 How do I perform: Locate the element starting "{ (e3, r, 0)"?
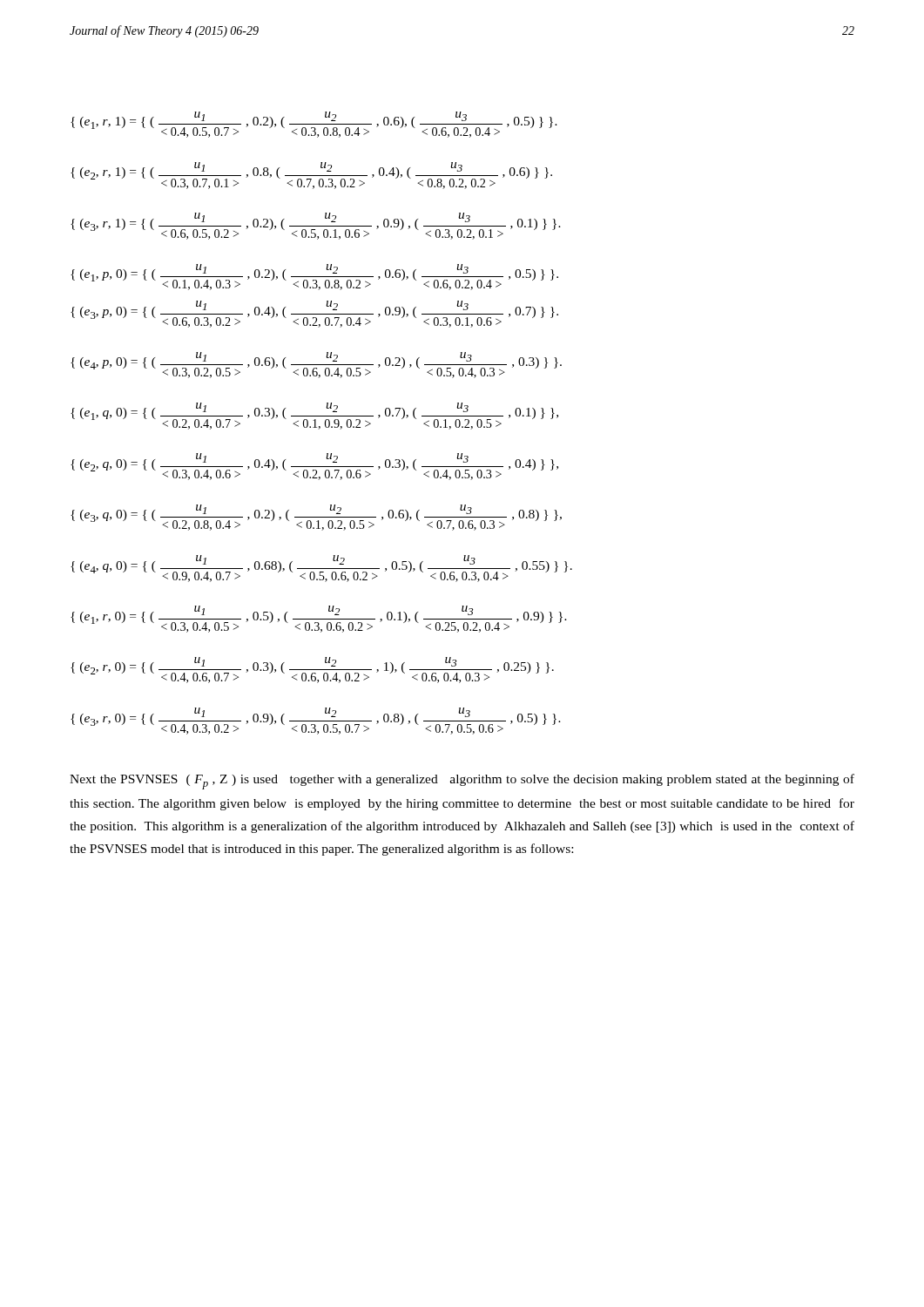[462, 719]
